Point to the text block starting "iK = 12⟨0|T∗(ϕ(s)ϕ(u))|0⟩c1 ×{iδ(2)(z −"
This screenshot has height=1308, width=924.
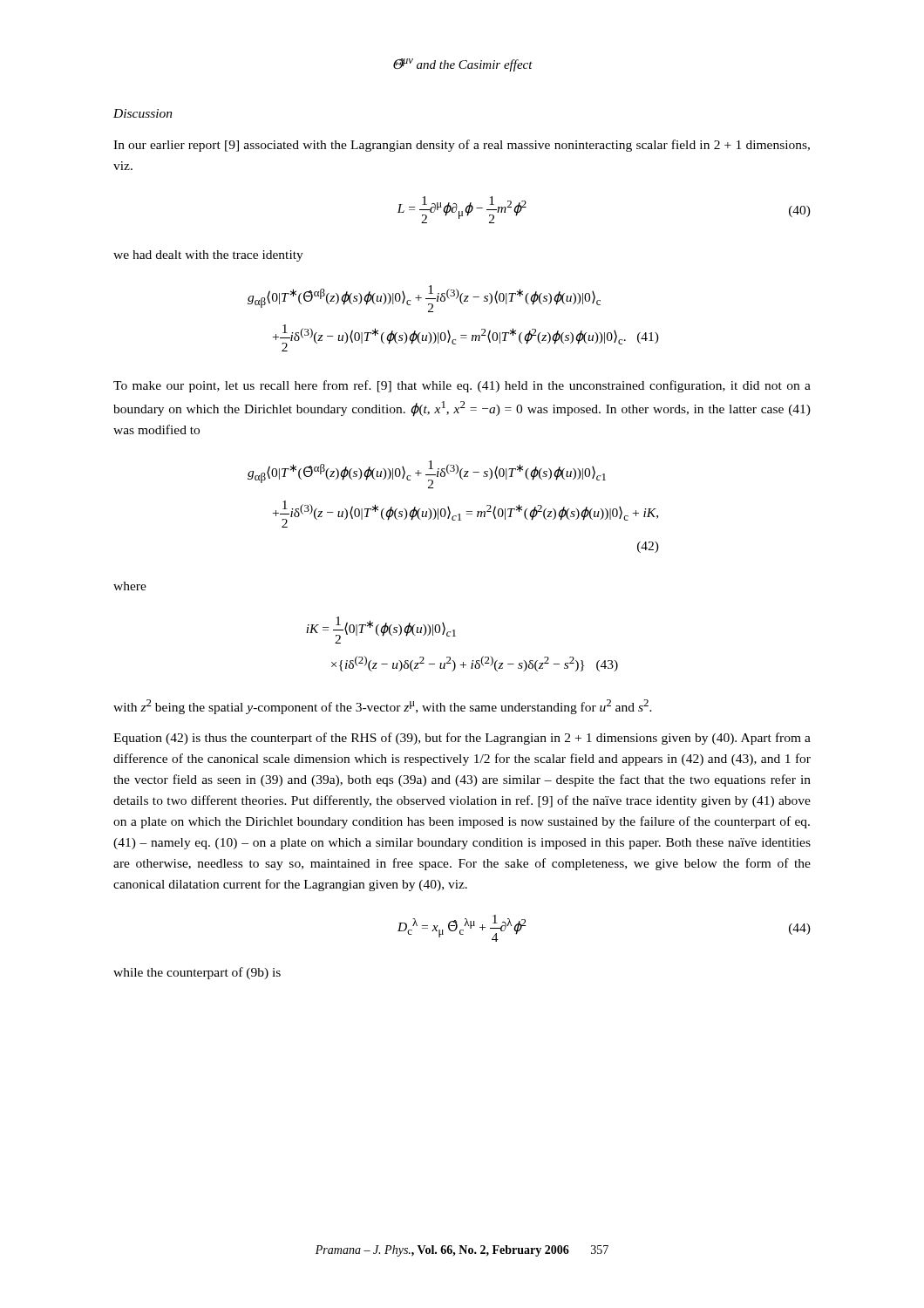[x=462, y=645]
